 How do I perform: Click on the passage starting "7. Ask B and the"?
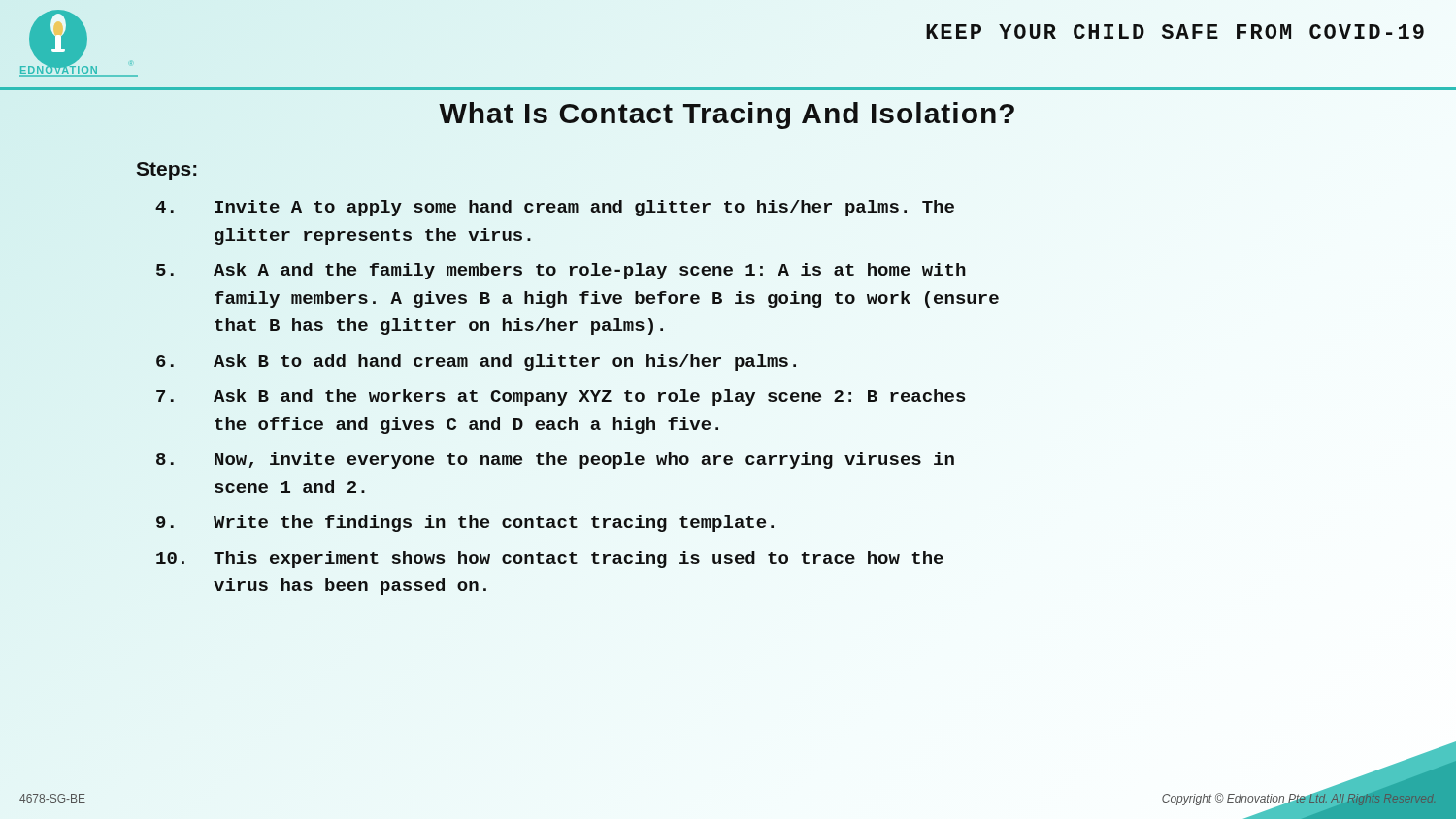(x=767, y=411)
